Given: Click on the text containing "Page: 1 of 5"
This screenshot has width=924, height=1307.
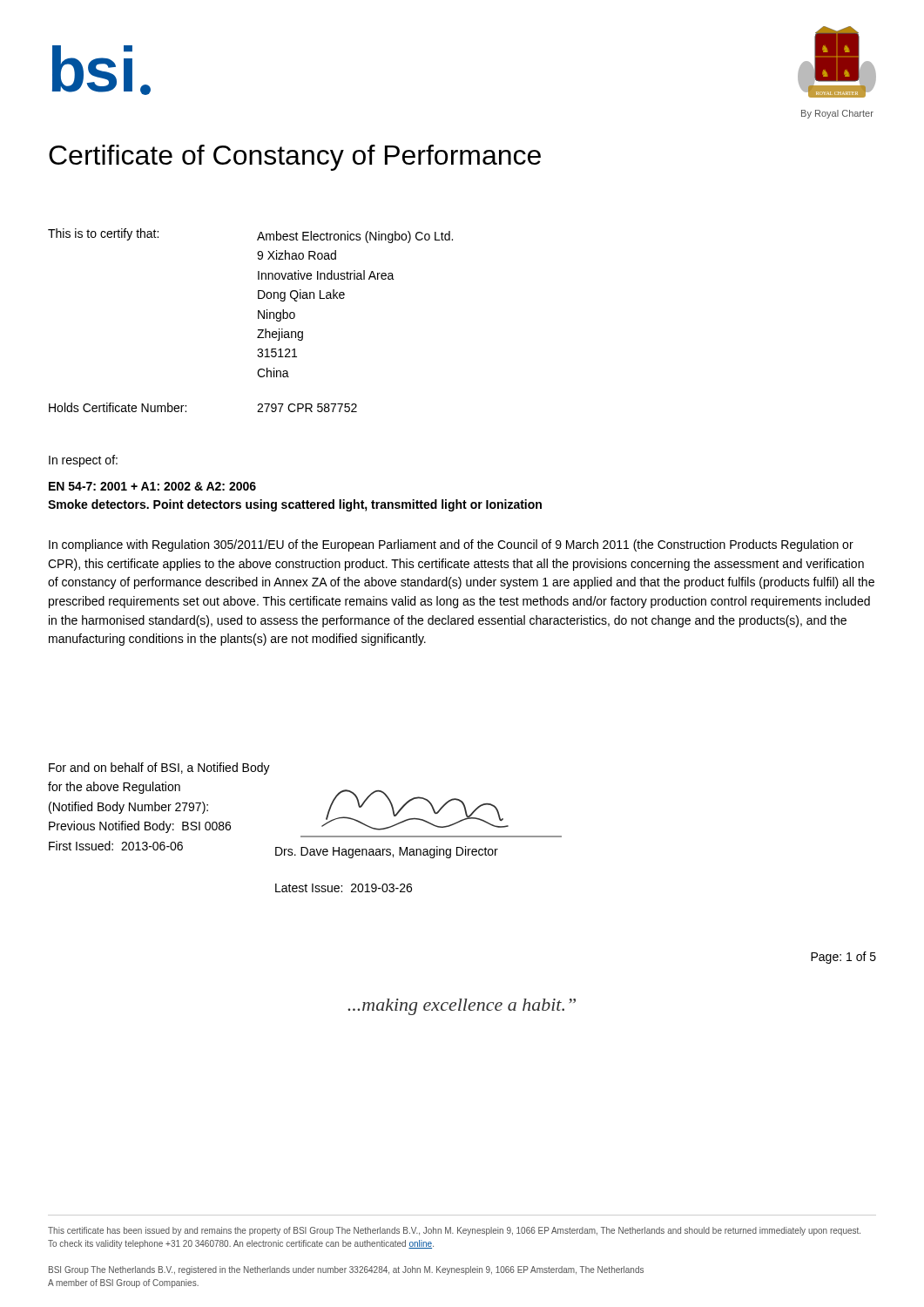Looking at the screenshot, I should pyautogui.click(x=843, y=957).
